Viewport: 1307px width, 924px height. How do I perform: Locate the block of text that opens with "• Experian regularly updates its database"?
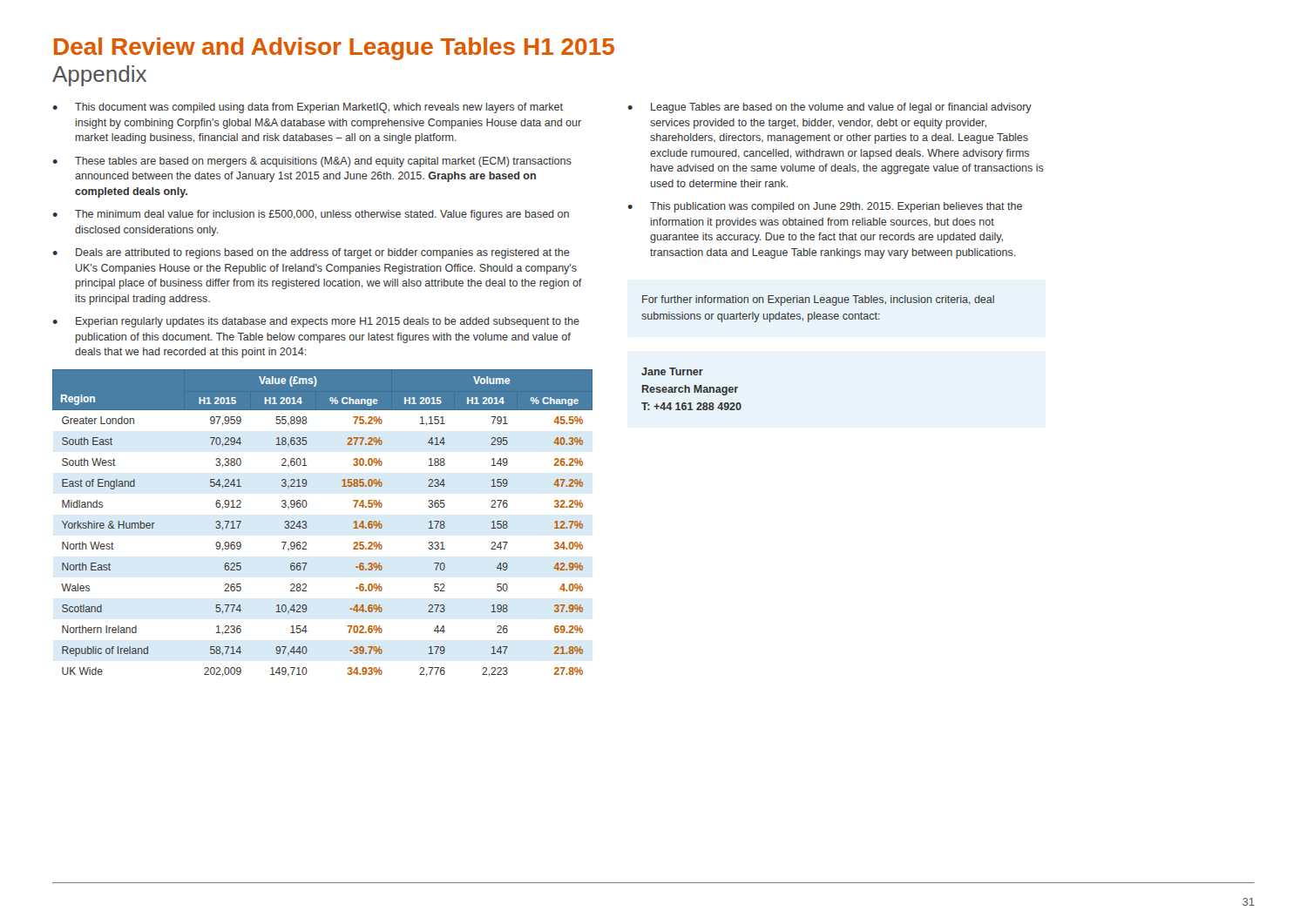tap(322, 337)
